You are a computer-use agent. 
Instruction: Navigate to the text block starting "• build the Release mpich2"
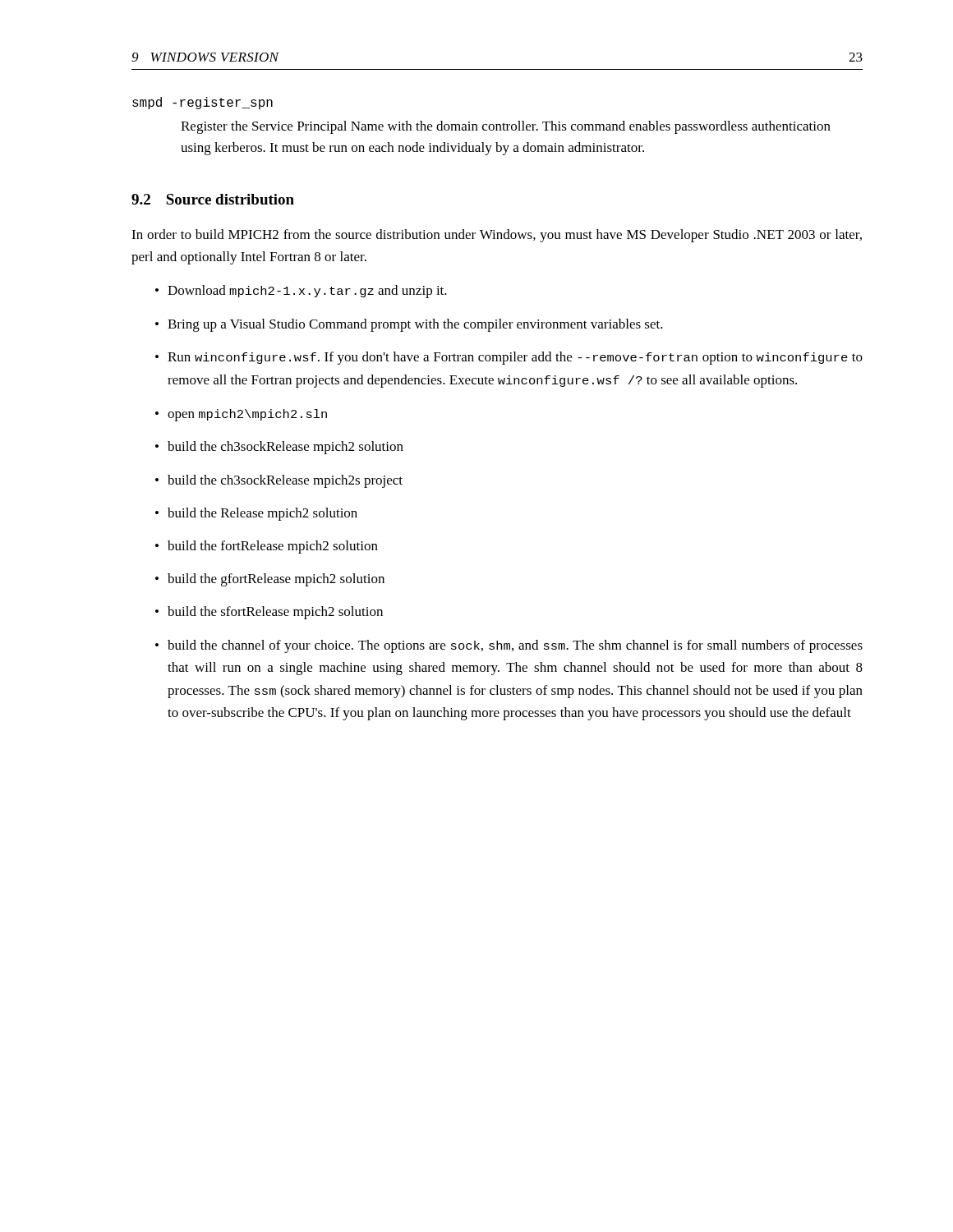256,514
